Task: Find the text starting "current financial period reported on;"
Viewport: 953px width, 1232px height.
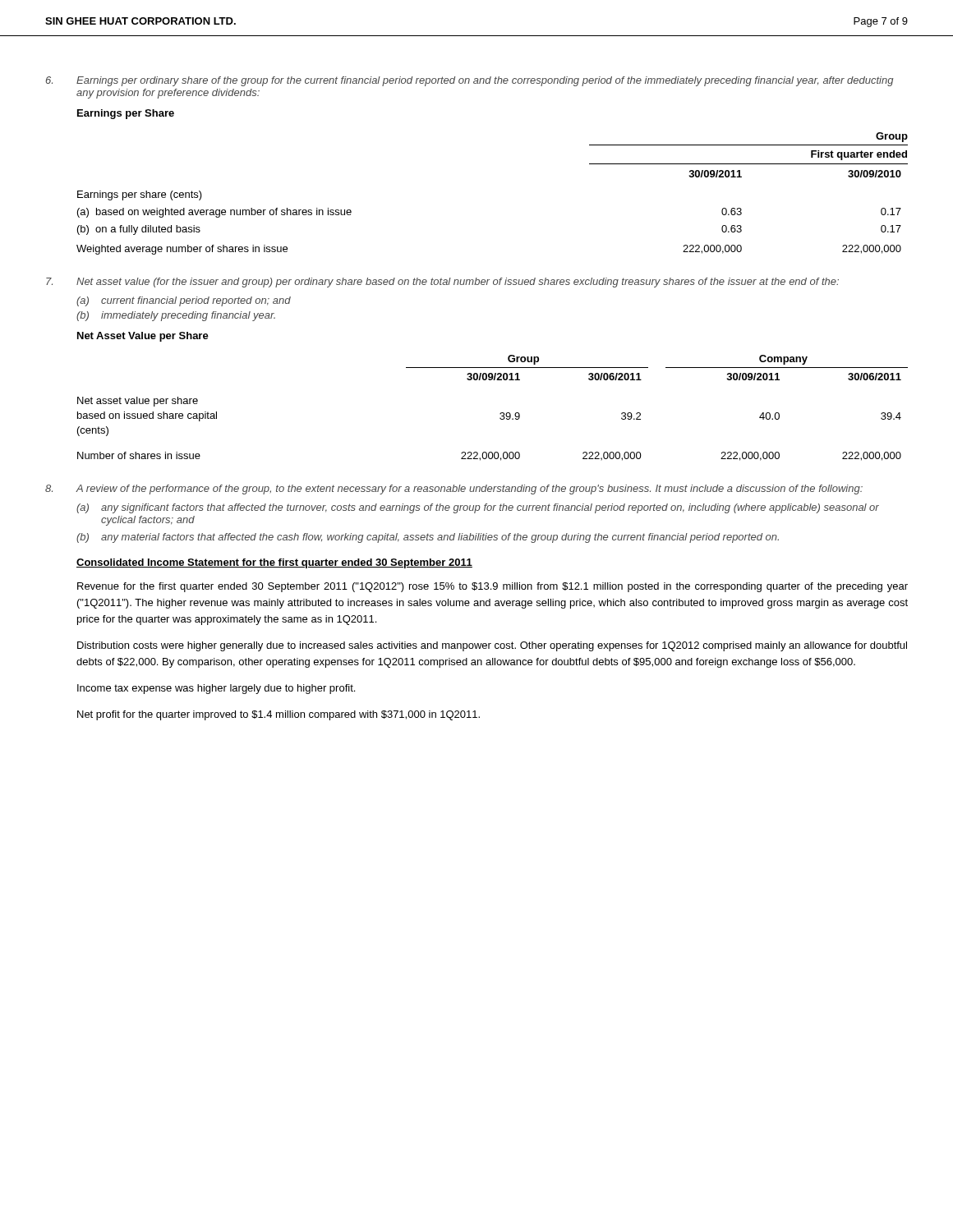Action: tap(196, 300)
